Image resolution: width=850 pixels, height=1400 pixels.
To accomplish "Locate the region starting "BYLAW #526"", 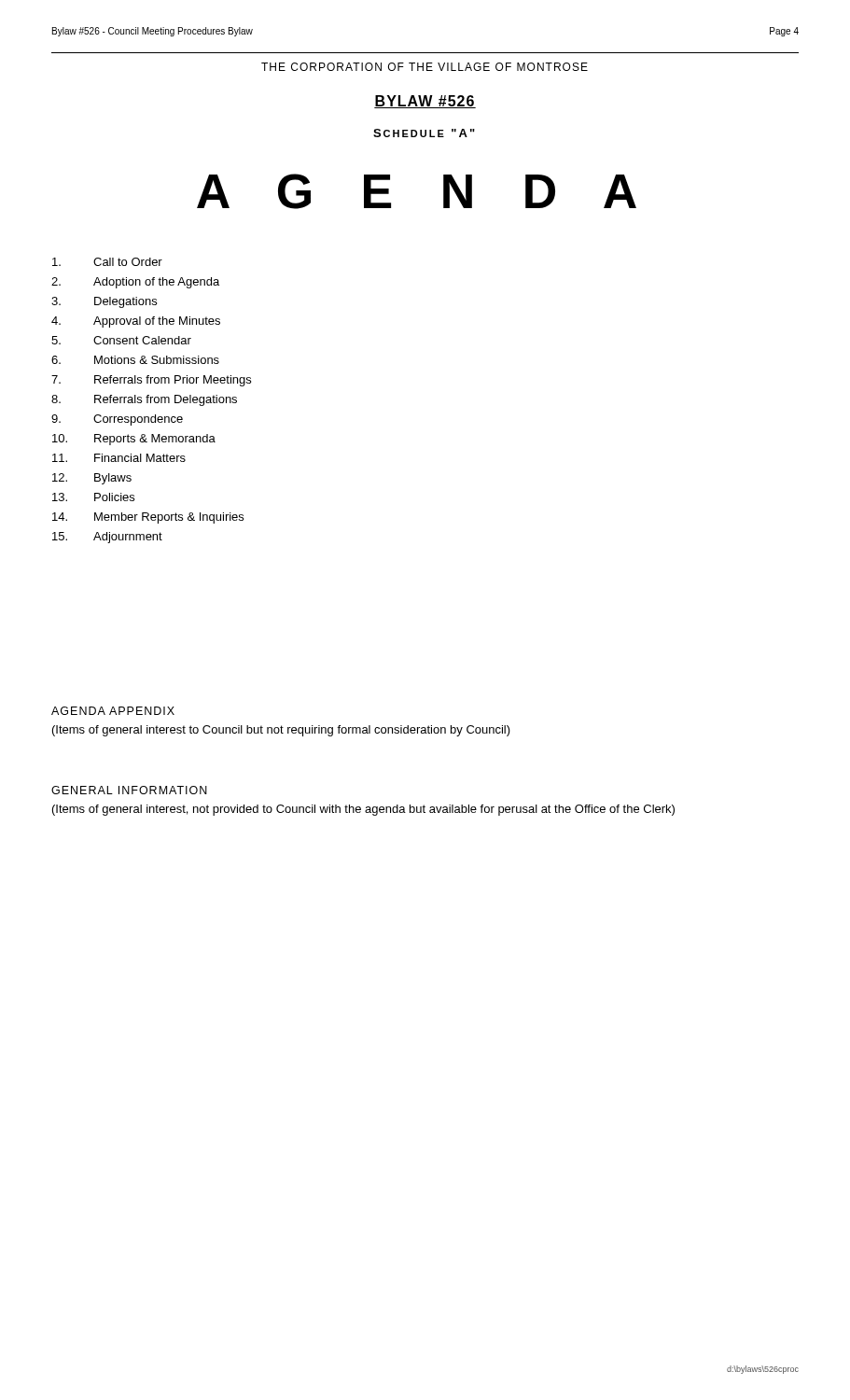I will click(x=425, y=101).
